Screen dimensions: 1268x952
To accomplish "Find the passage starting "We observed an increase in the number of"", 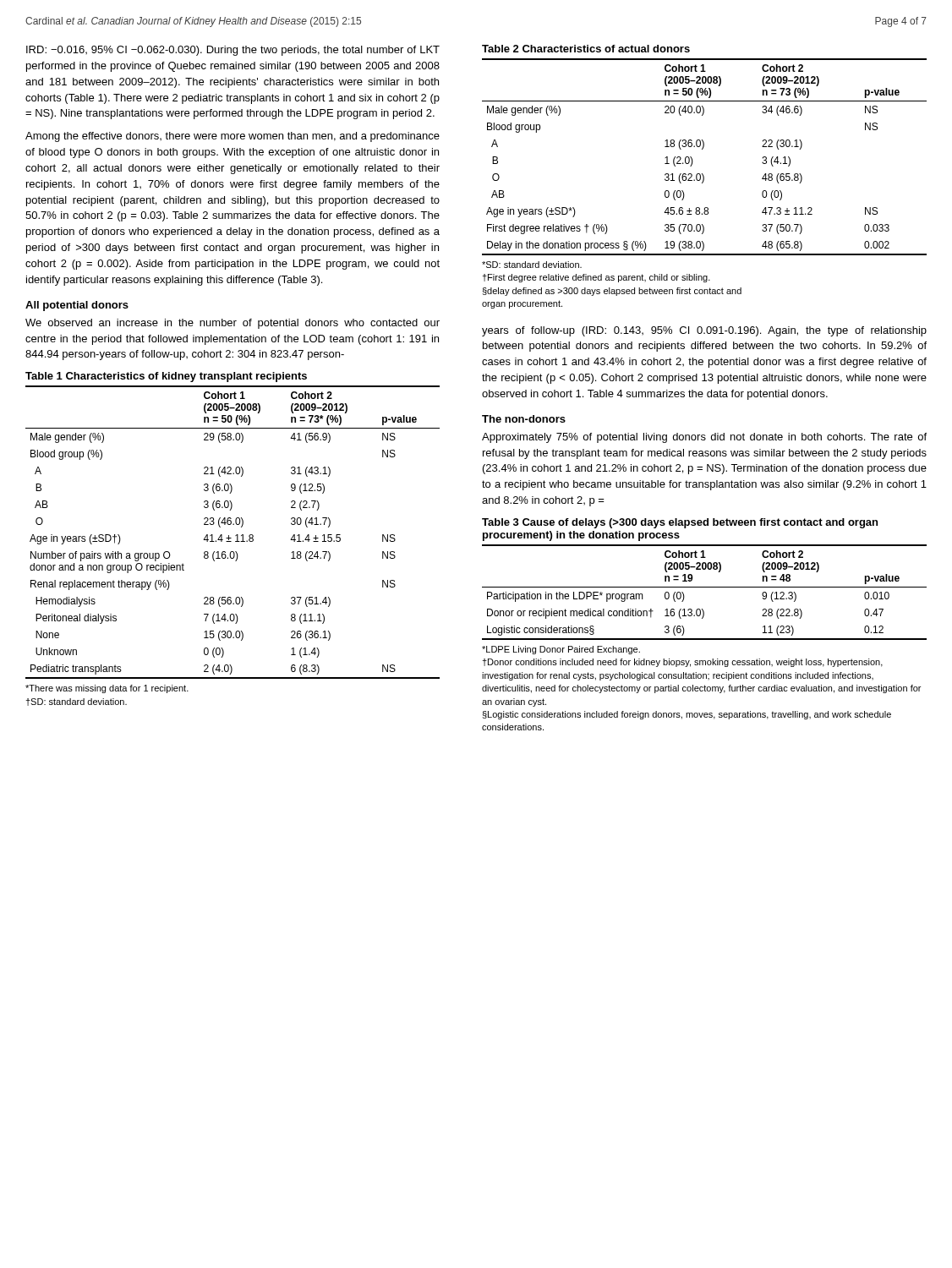I will point(232,339).
